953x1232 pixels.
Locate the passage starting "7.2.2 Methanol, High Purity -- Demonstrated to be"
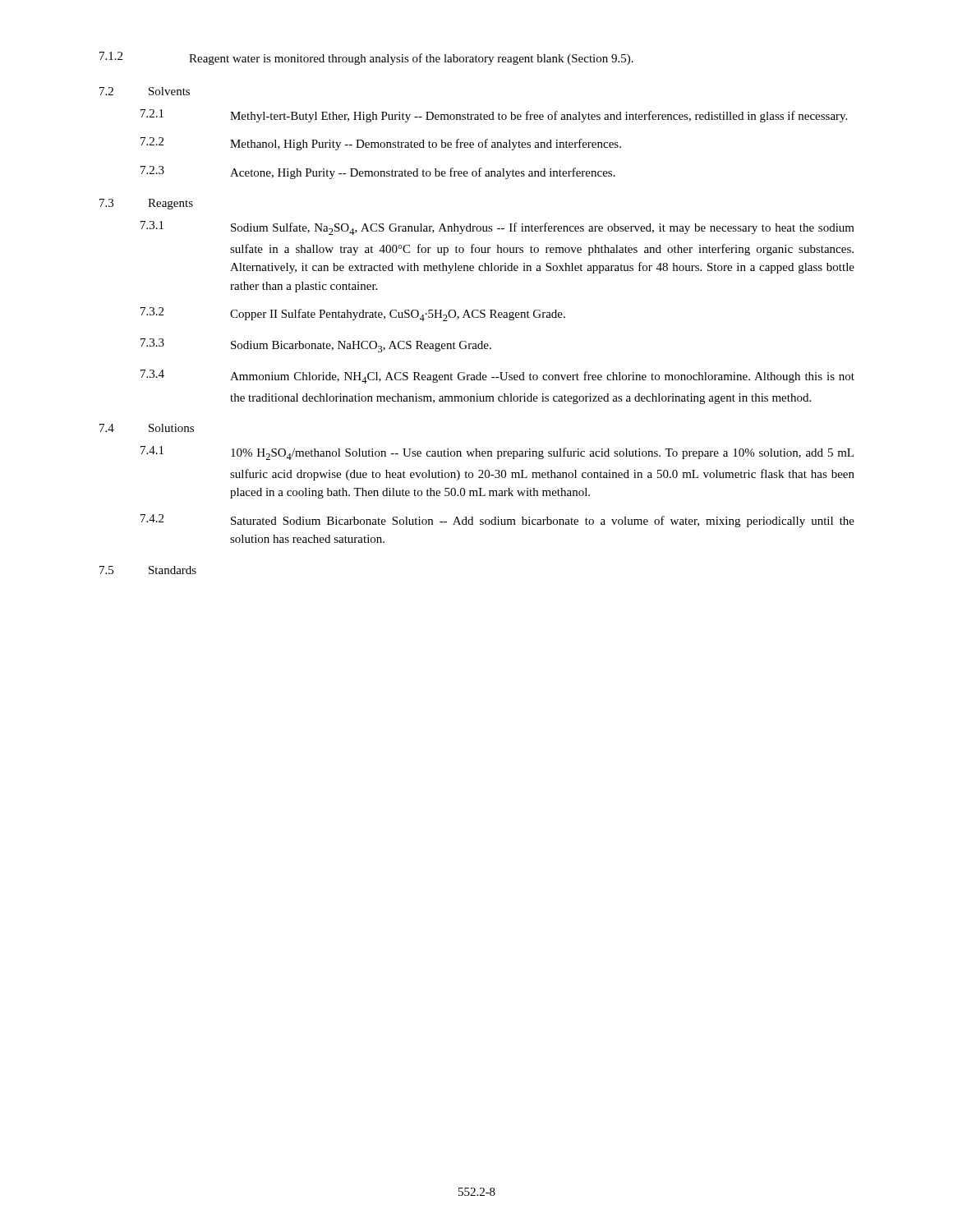(497, 144)
